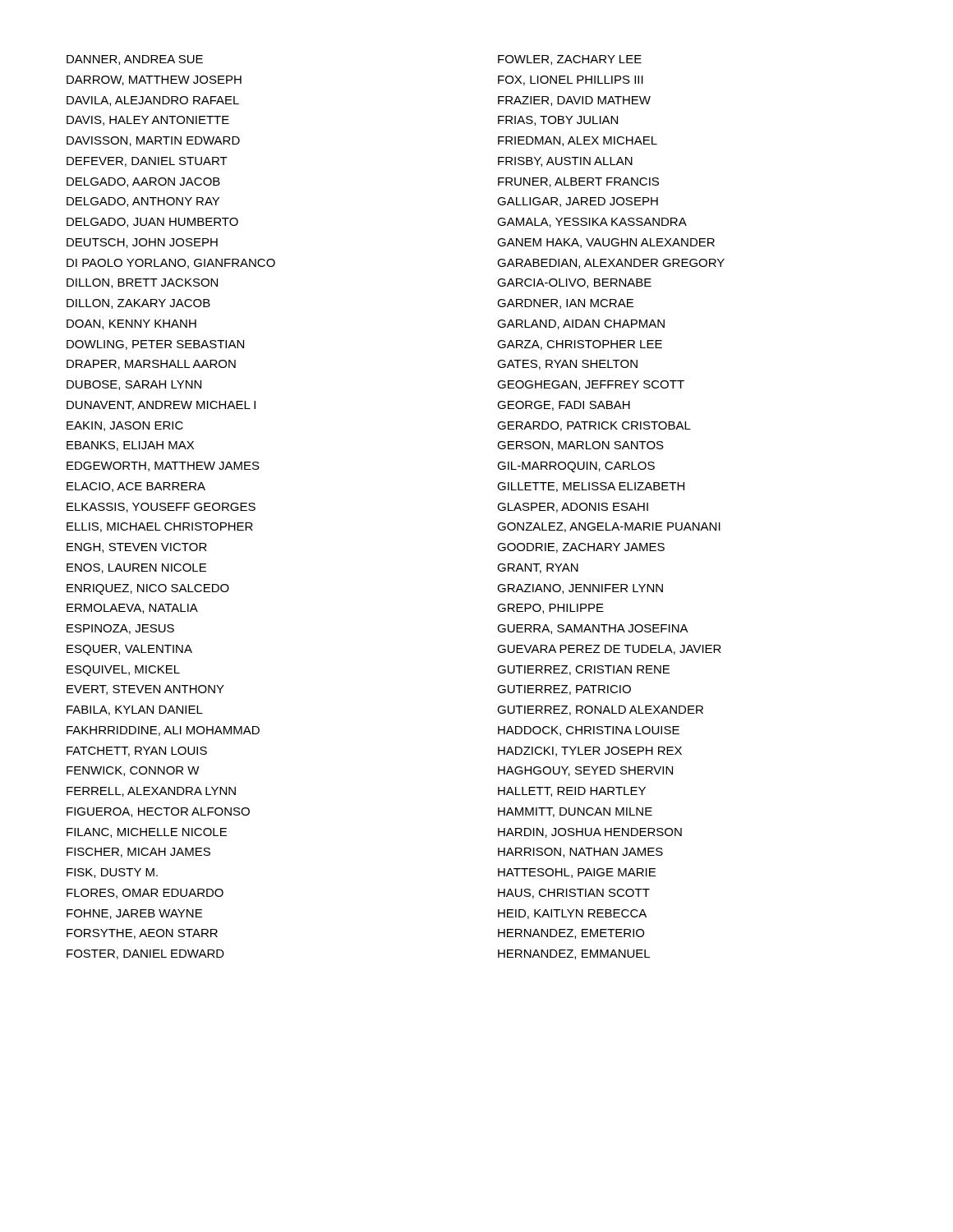Locate the region starting "ESPINOZA, JESUS"

pos(120,628)
